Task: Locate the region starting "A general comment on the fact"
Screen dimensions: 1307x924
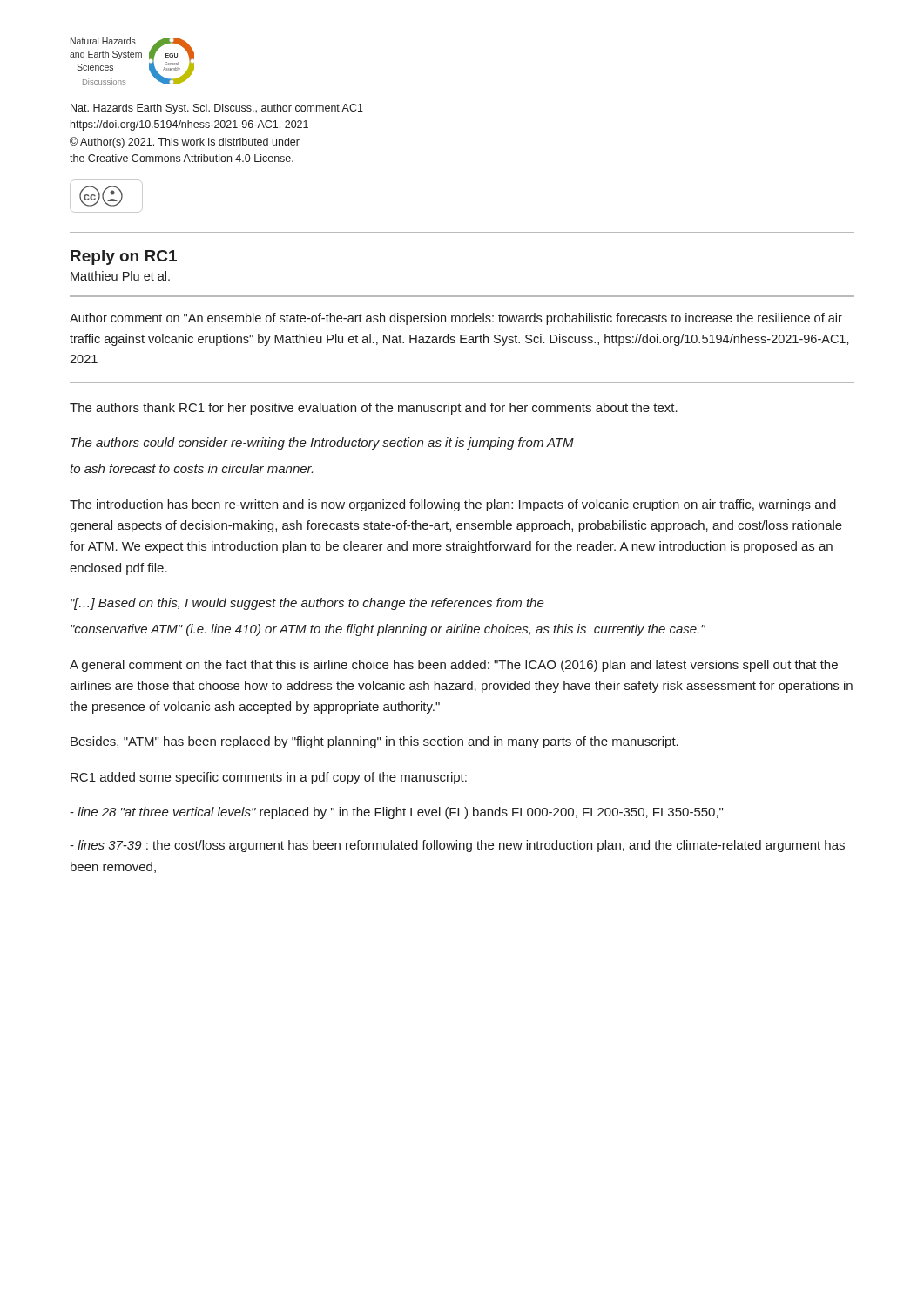Action: (x=461, y=685)
